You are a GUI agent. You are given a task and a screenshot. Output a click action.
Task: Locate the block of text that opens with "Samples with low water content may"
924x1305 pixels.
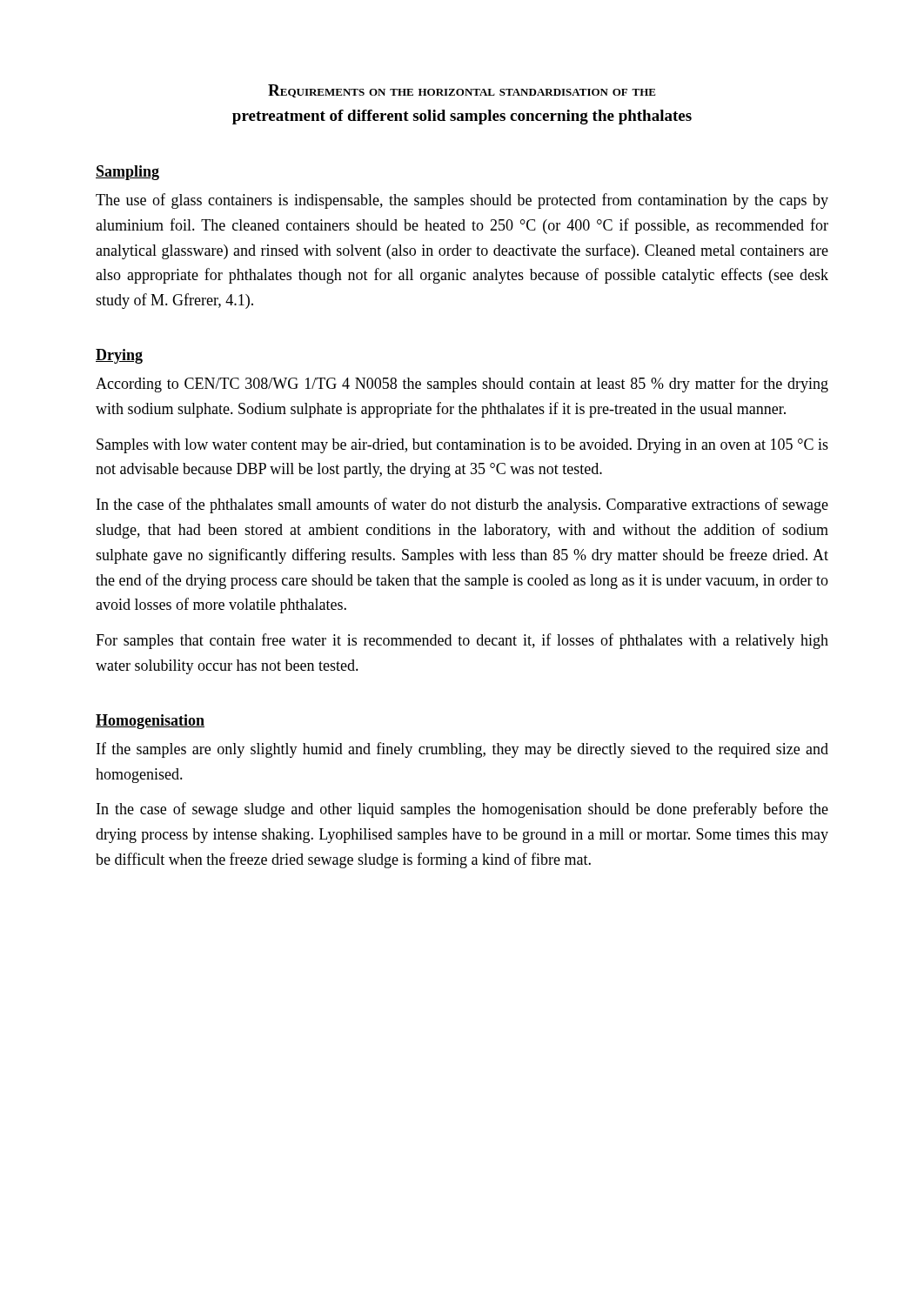pyautogui.click(x=462, y=457)
